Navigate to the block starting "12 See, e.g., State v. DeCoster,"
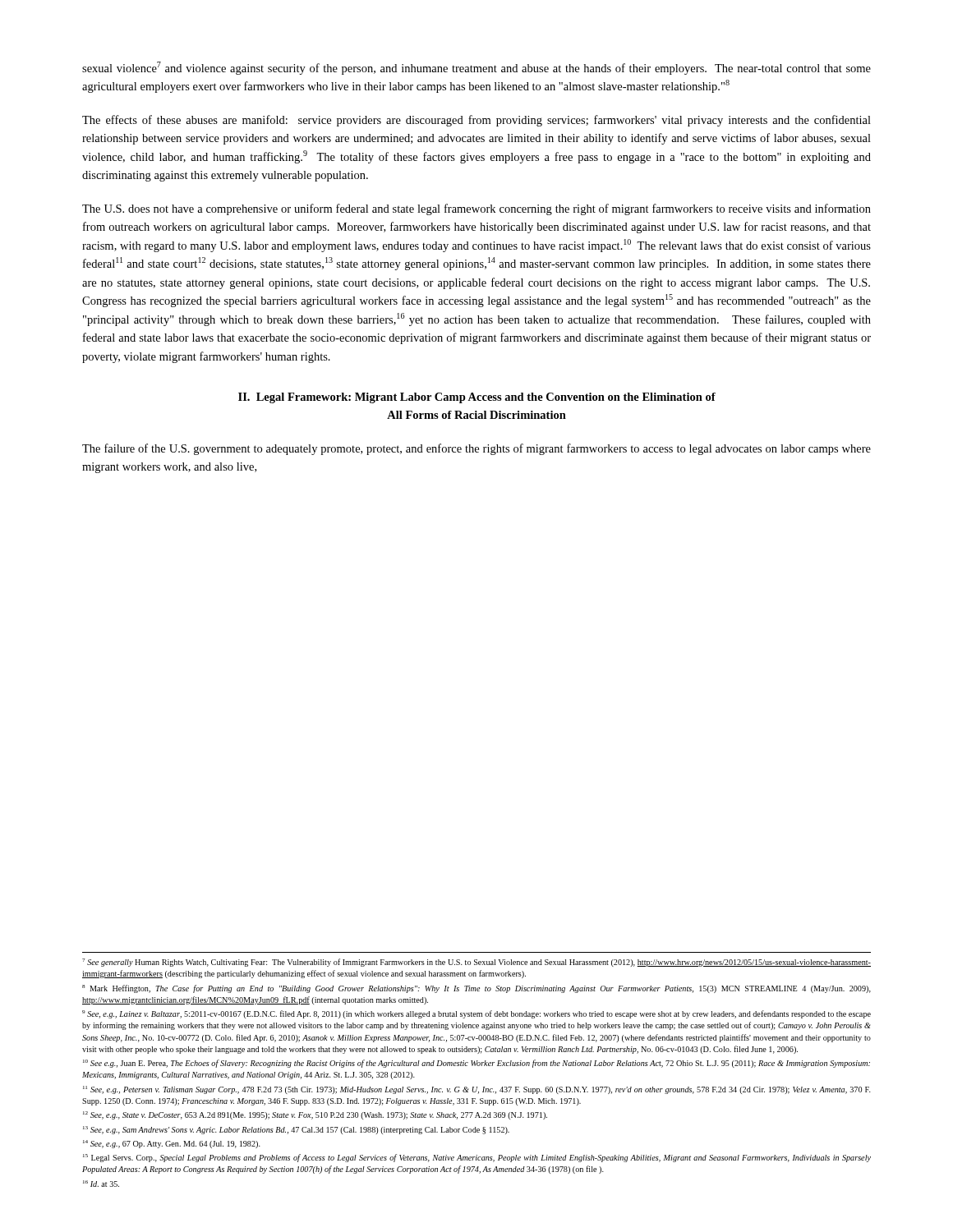The image size is (953, 1232). (x=315, y=1115)
